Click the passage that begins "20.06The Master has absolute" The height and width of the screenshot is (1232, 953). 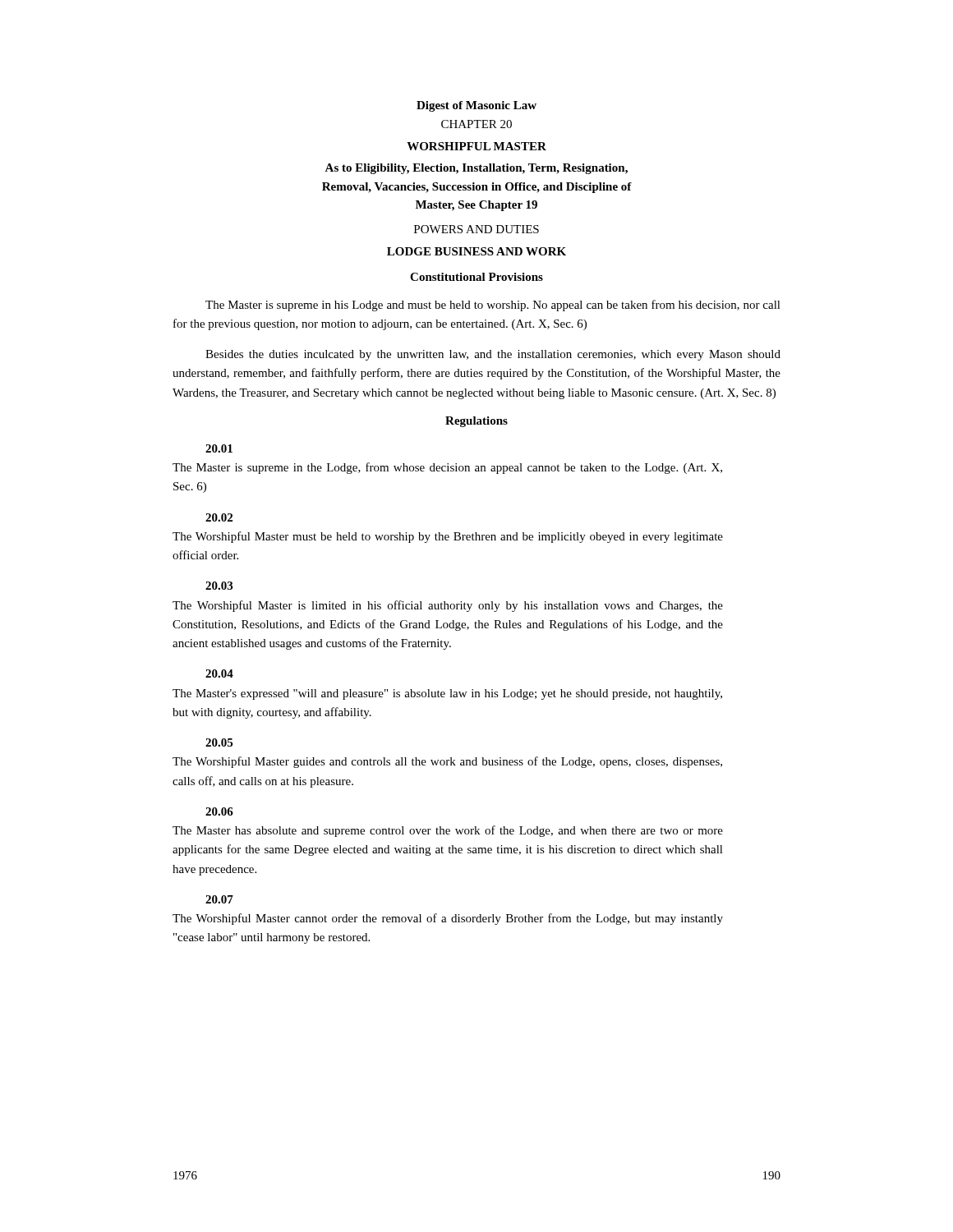click(448, 840)
